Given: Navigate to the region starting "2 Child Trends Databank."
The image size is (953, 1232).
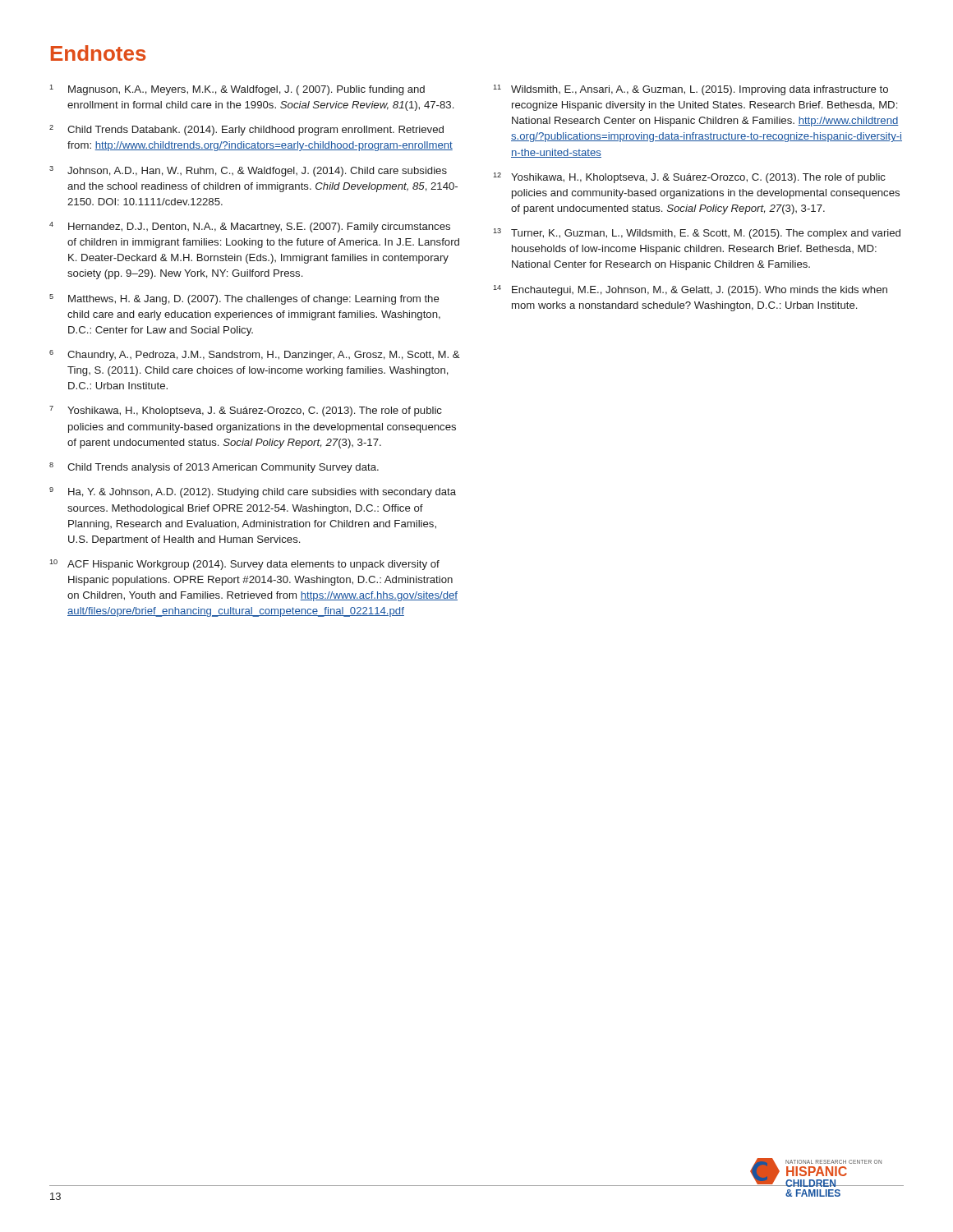Looking at the screenshot, I should [x=255, y=138].
